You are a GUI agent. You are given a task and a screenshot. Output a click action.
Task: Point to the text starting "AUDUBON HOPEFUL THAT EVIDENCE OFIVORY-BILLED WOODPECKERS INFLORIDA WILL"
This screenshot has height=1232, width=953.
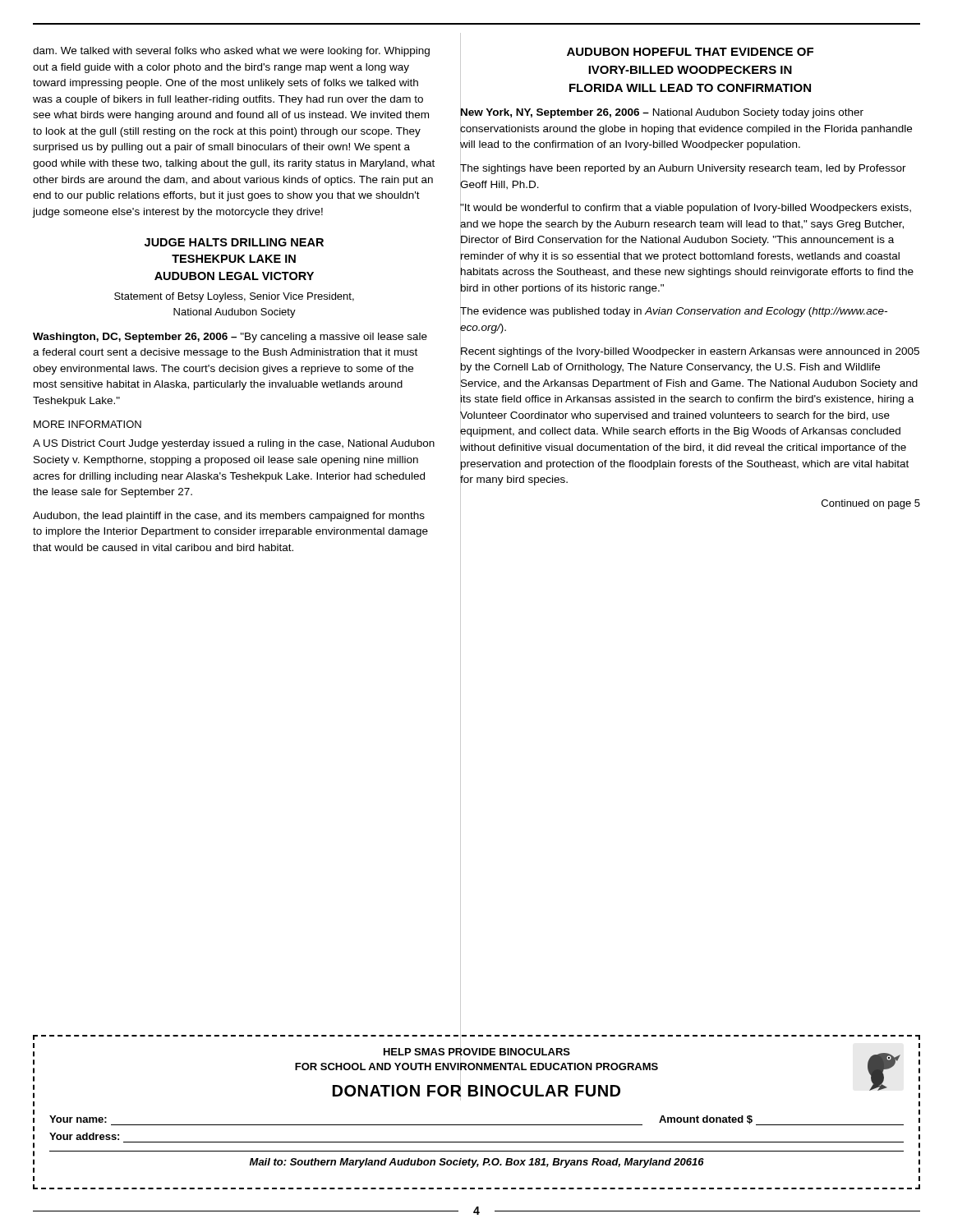pyautogui.click(x=690, y=70)
